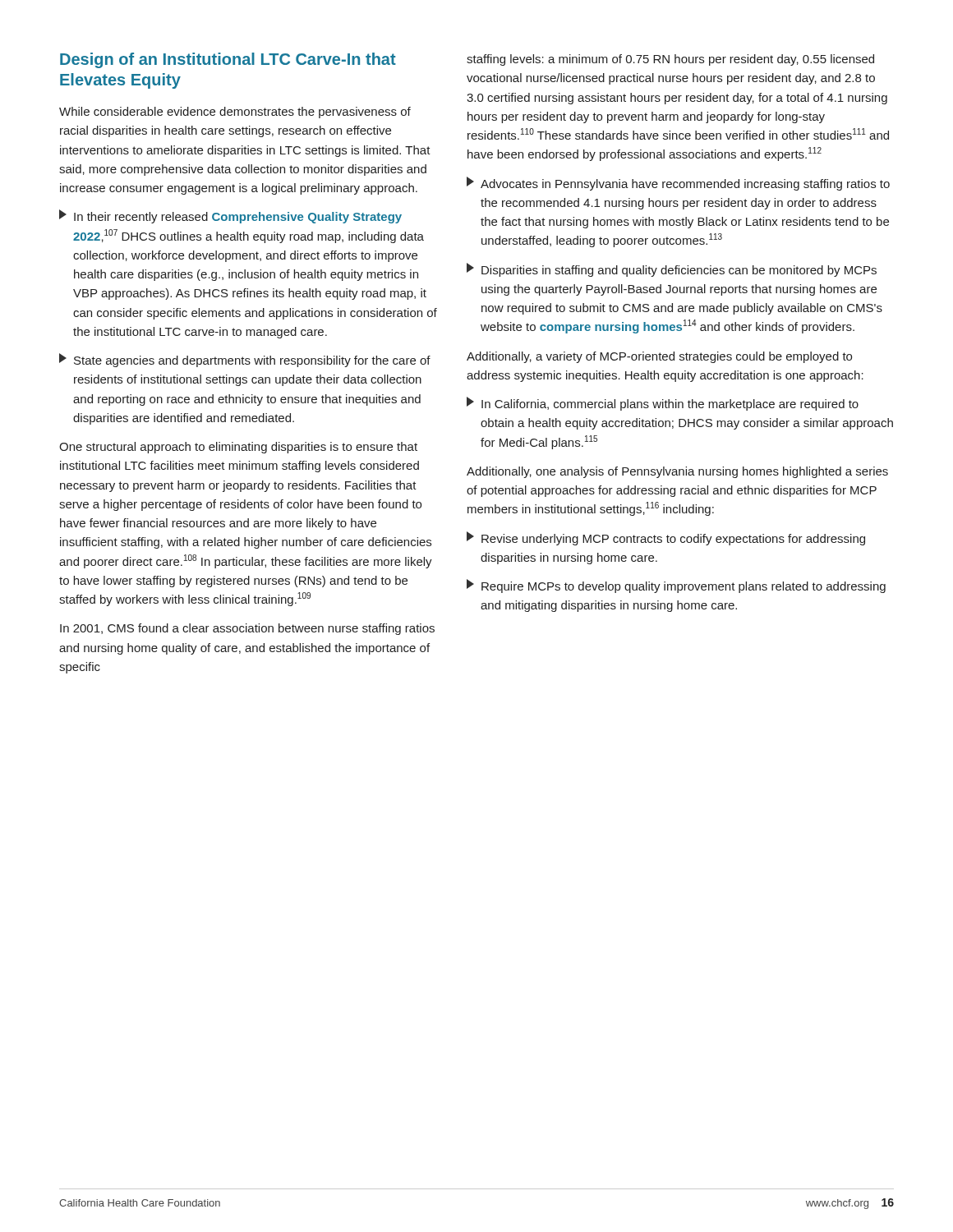Click on the list item that says "In California, commercial plans within"
Image resolution: width=953 pixels, height=1232 pixels.
680,423
